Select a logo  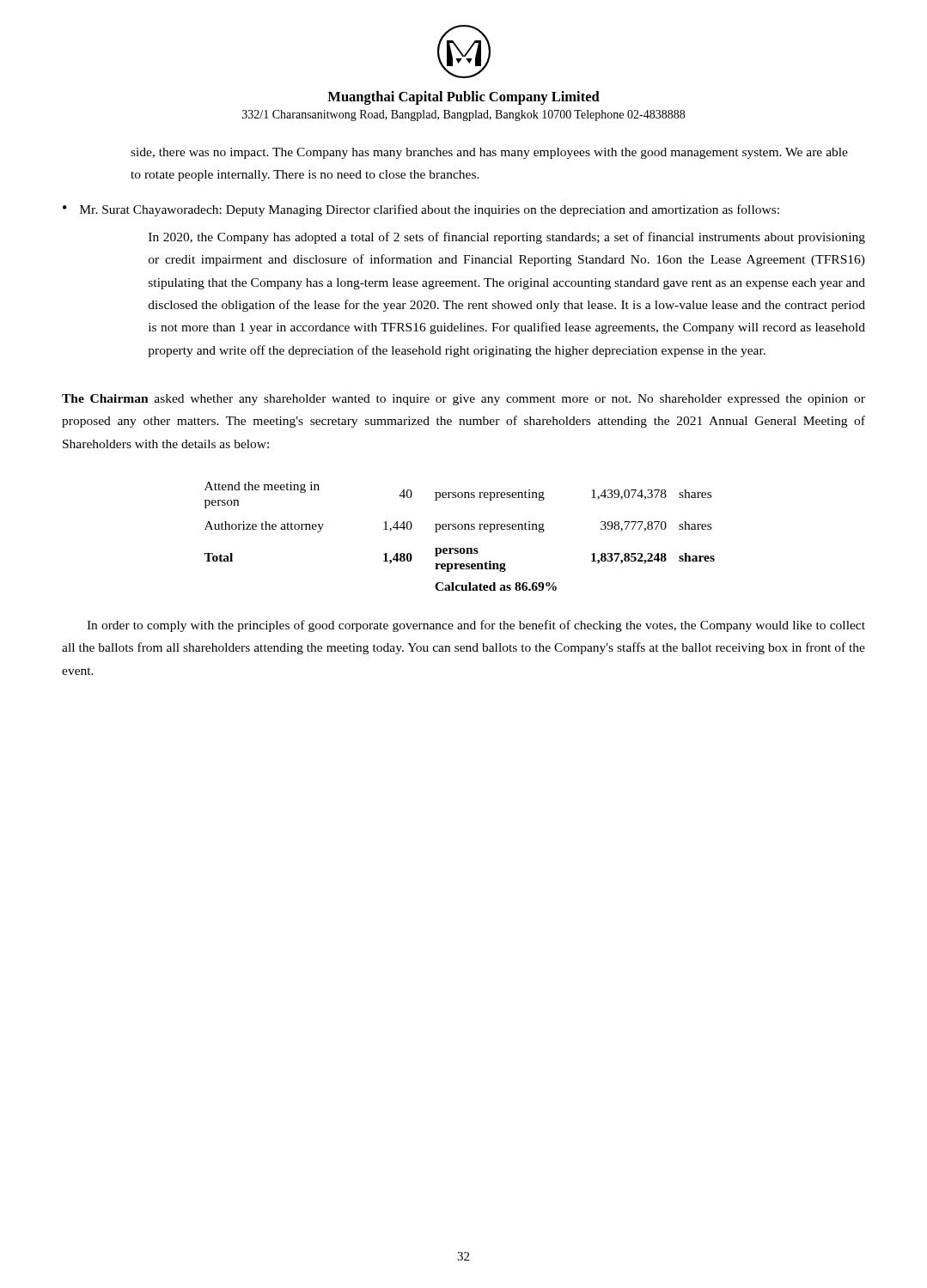click(x=464, y=54)
